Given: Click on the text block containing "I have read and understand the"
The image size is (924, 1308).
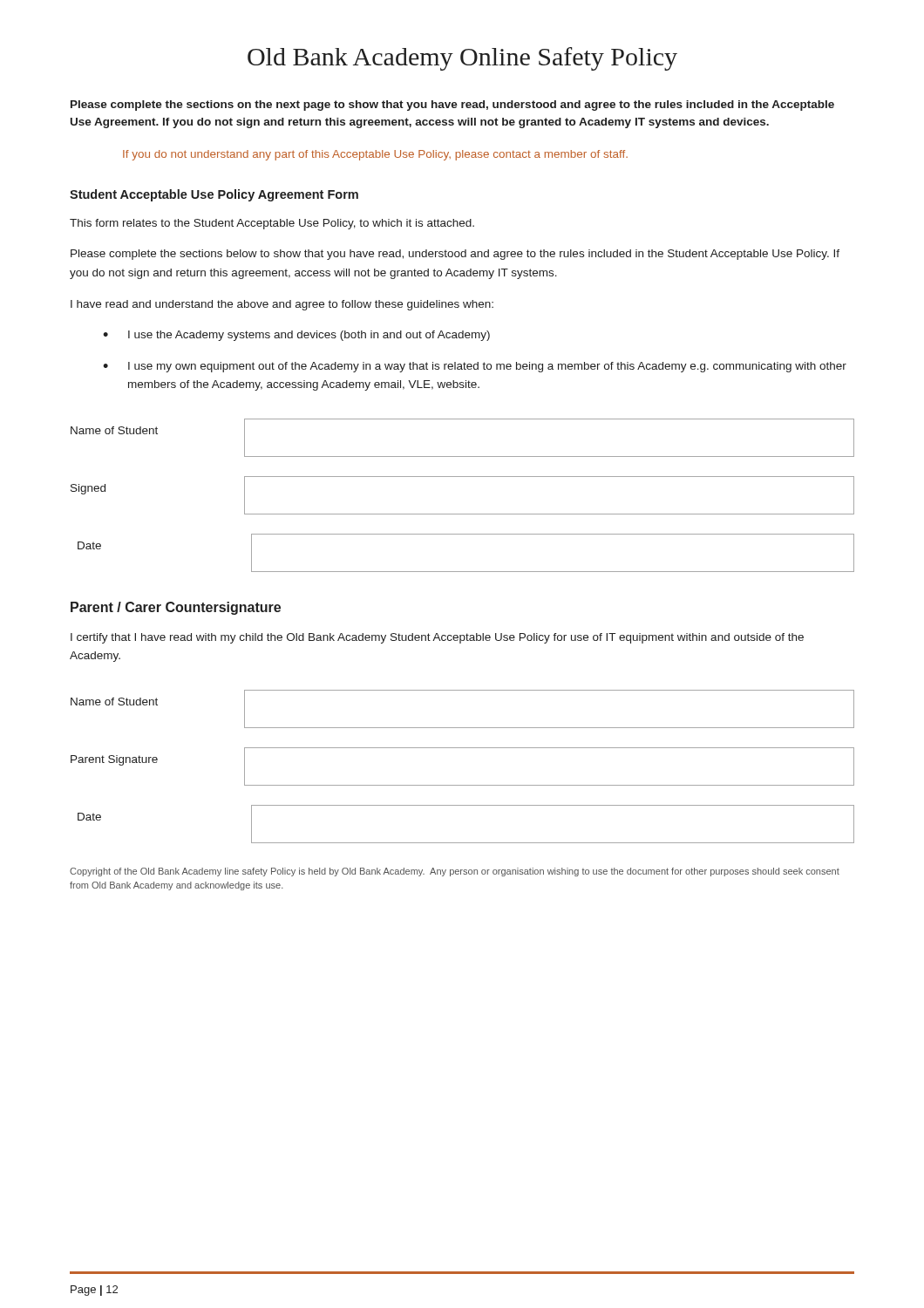Looking at the screenshot, I should (x=282, y=303).
